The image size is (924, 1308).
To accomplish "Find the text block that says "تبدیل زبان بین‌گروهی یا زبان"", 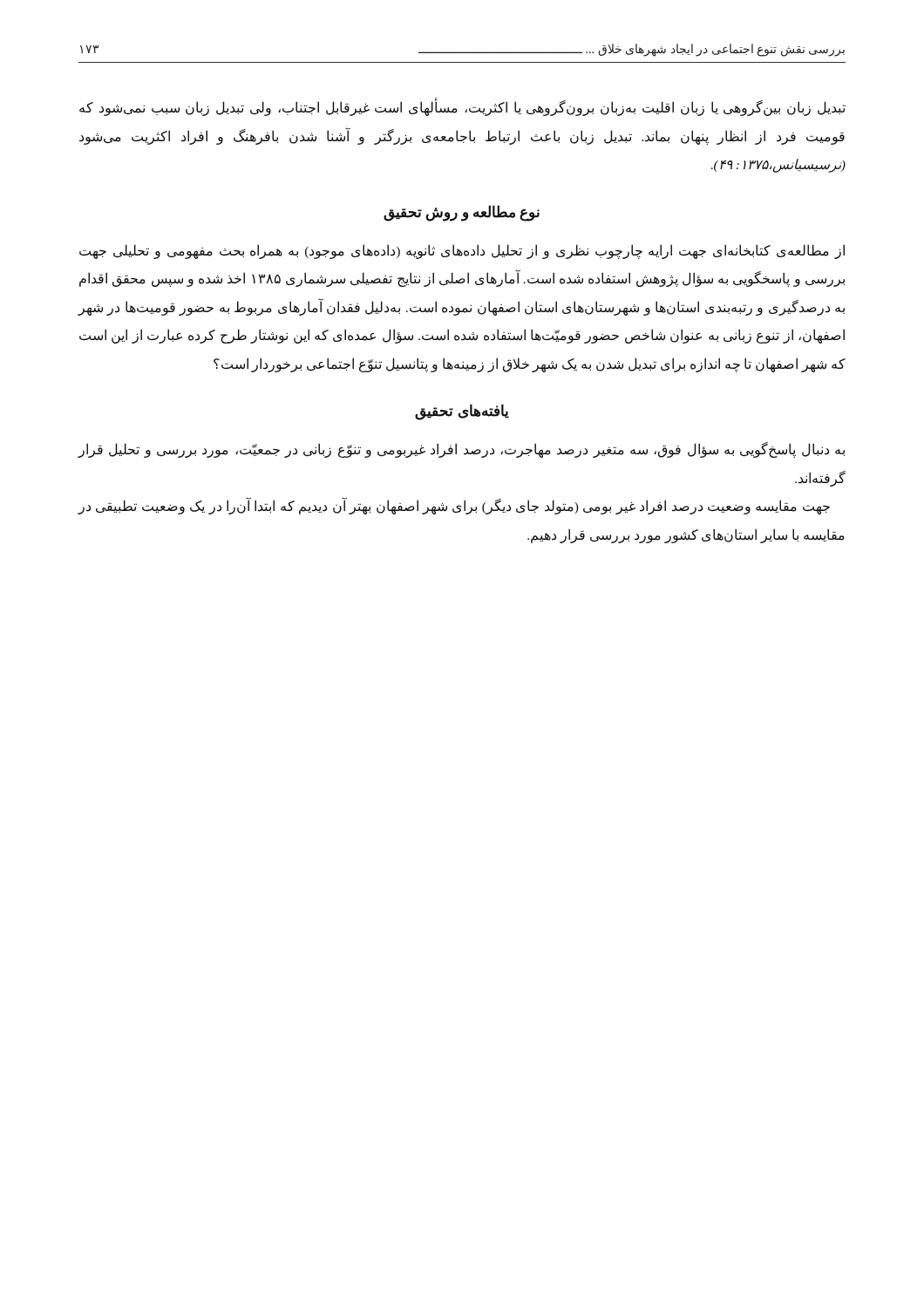I will 462,136.
